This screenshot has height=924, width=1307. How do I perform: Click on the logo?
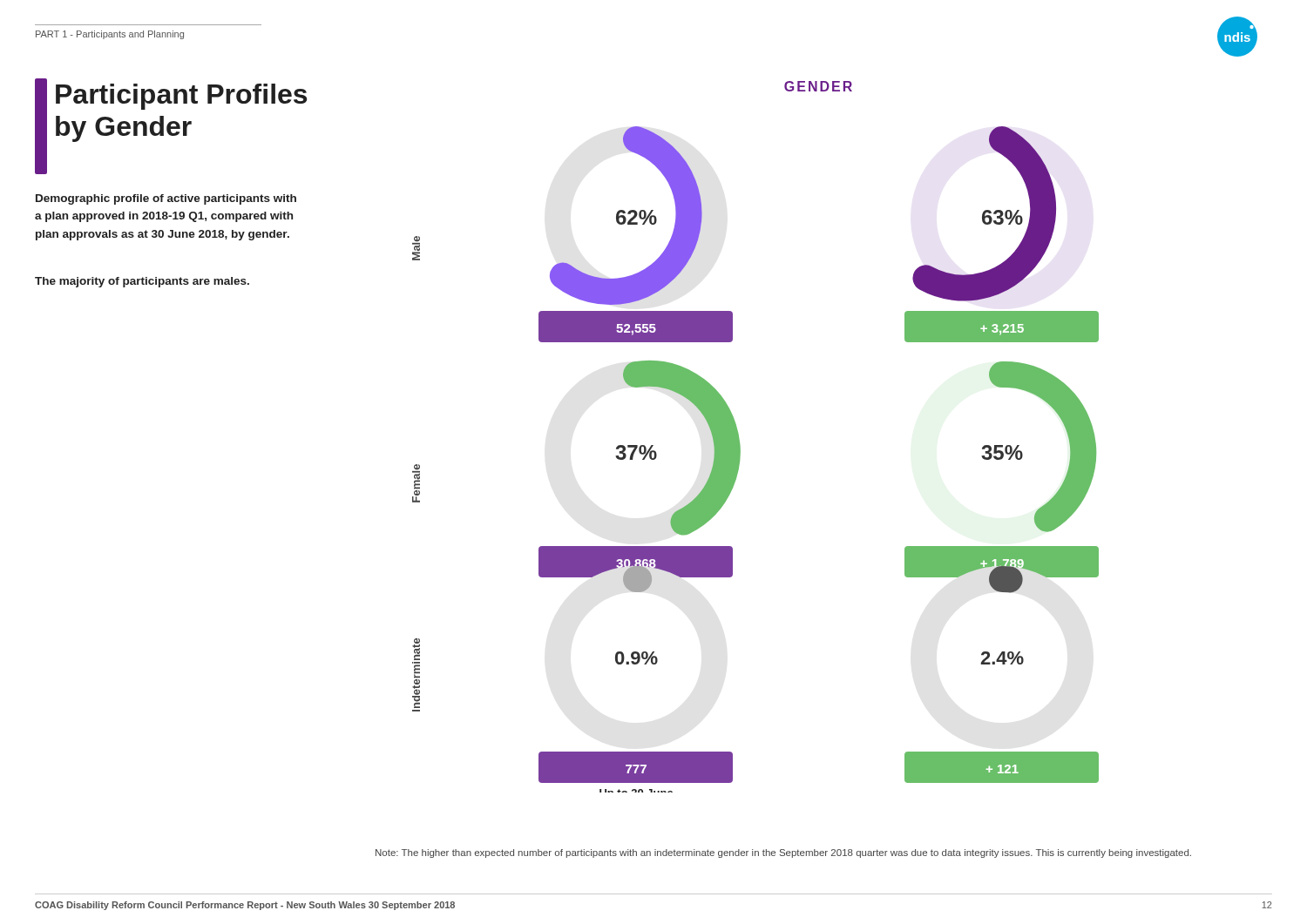tap(1237, 39)
